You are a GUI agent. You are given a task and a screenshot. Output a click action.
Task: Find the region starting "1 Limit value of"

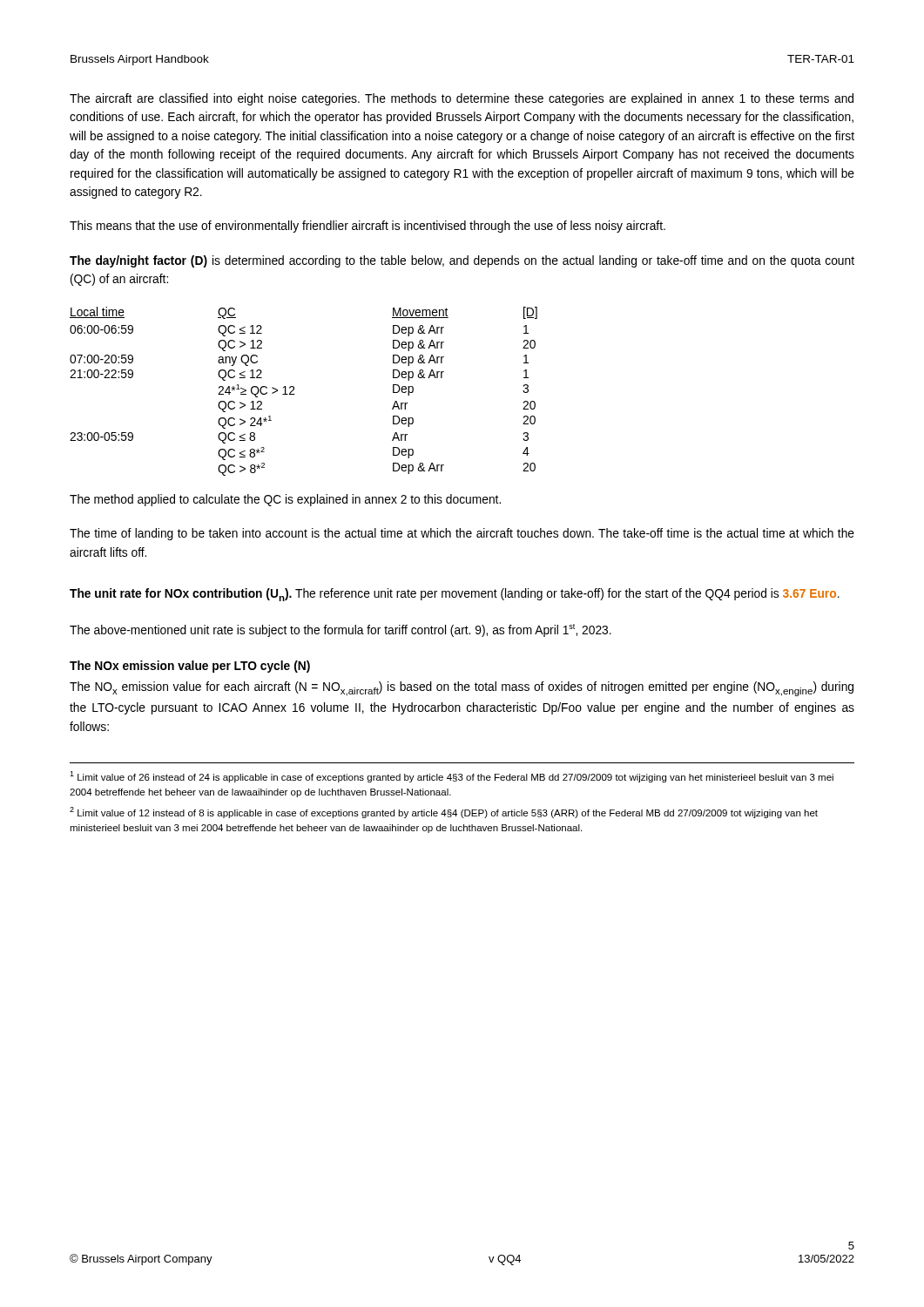pyautogui.click(x=452, y=783)
